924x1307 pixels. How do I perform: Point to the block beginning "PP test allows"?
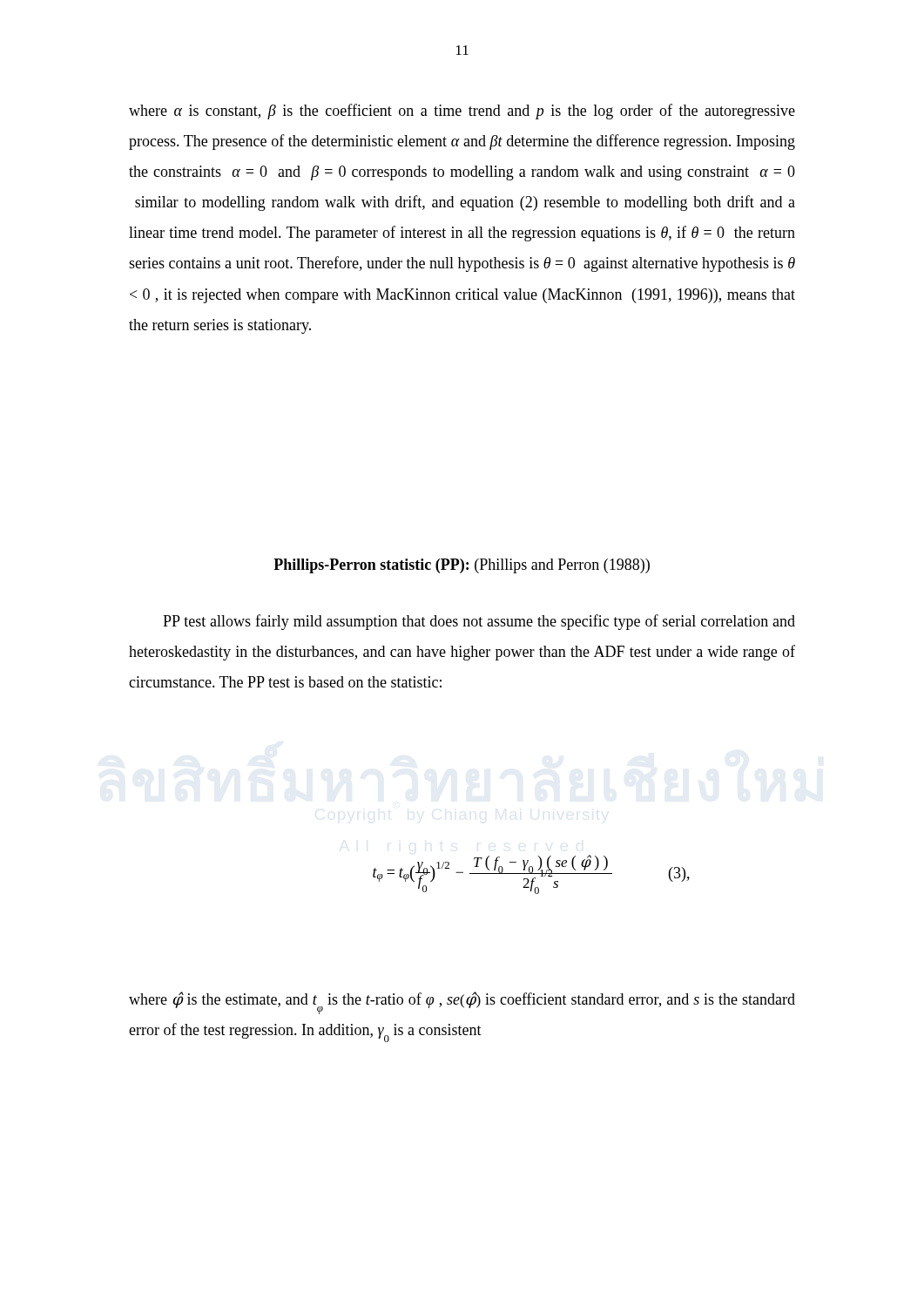(x=462, y=652)
